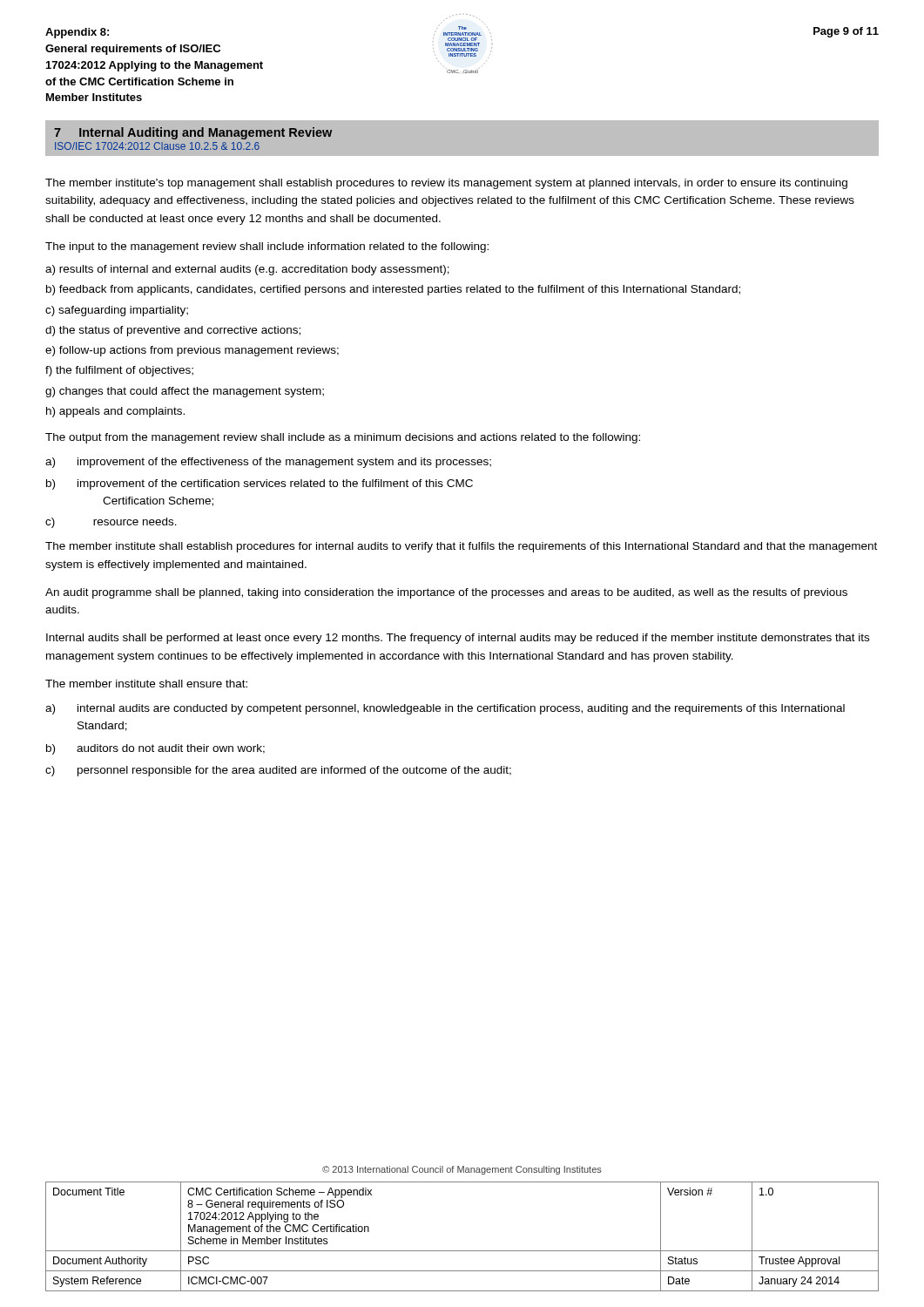
Task: Click on the section header containing "7 Internal Auditing and Management Review ISO/IEC 17024:2012"
Action: tap(193, 133)
